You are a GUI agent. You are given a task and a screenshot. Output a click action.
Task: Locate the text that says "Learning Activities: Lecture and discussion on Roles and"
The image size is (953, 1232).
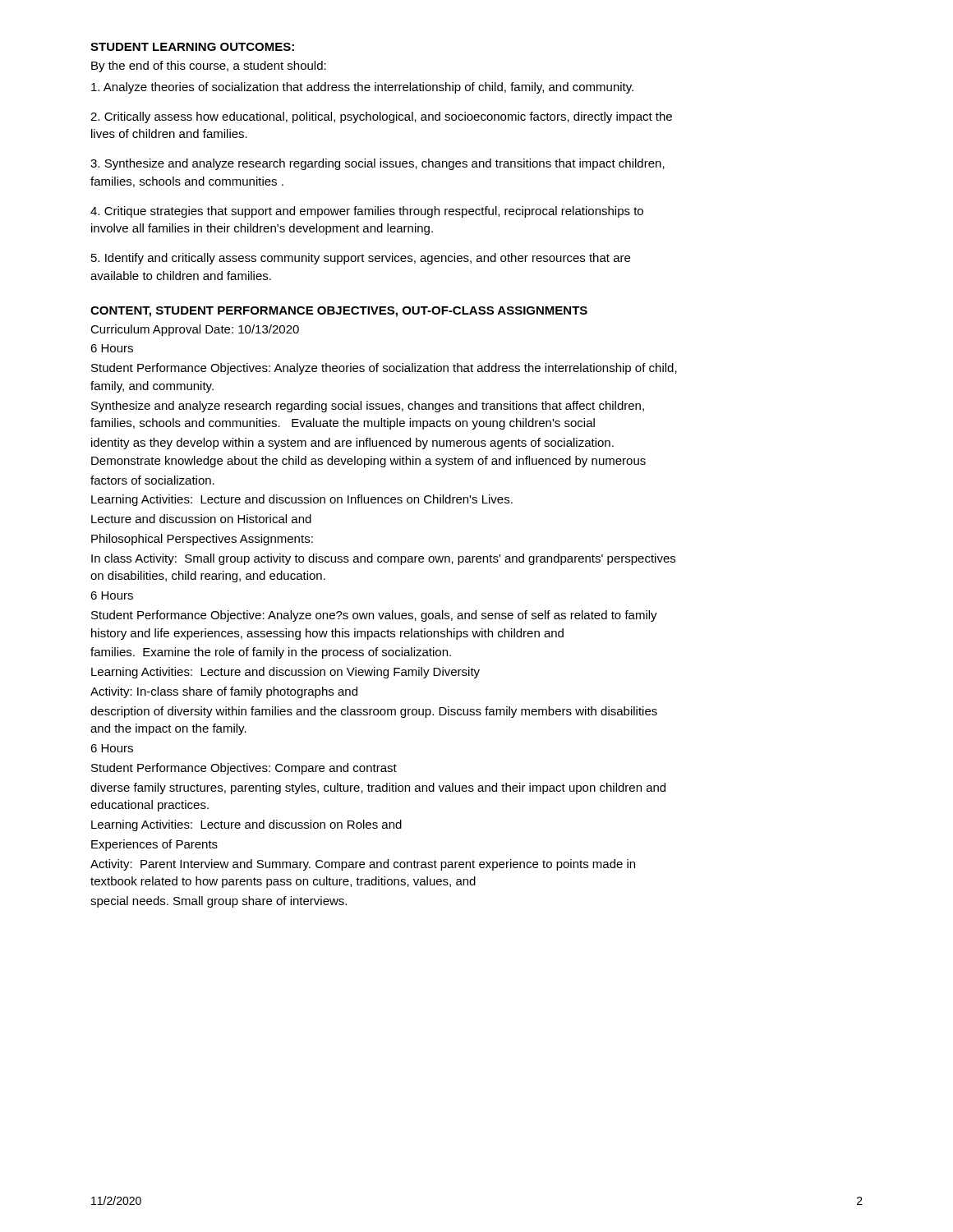point(246,824)
